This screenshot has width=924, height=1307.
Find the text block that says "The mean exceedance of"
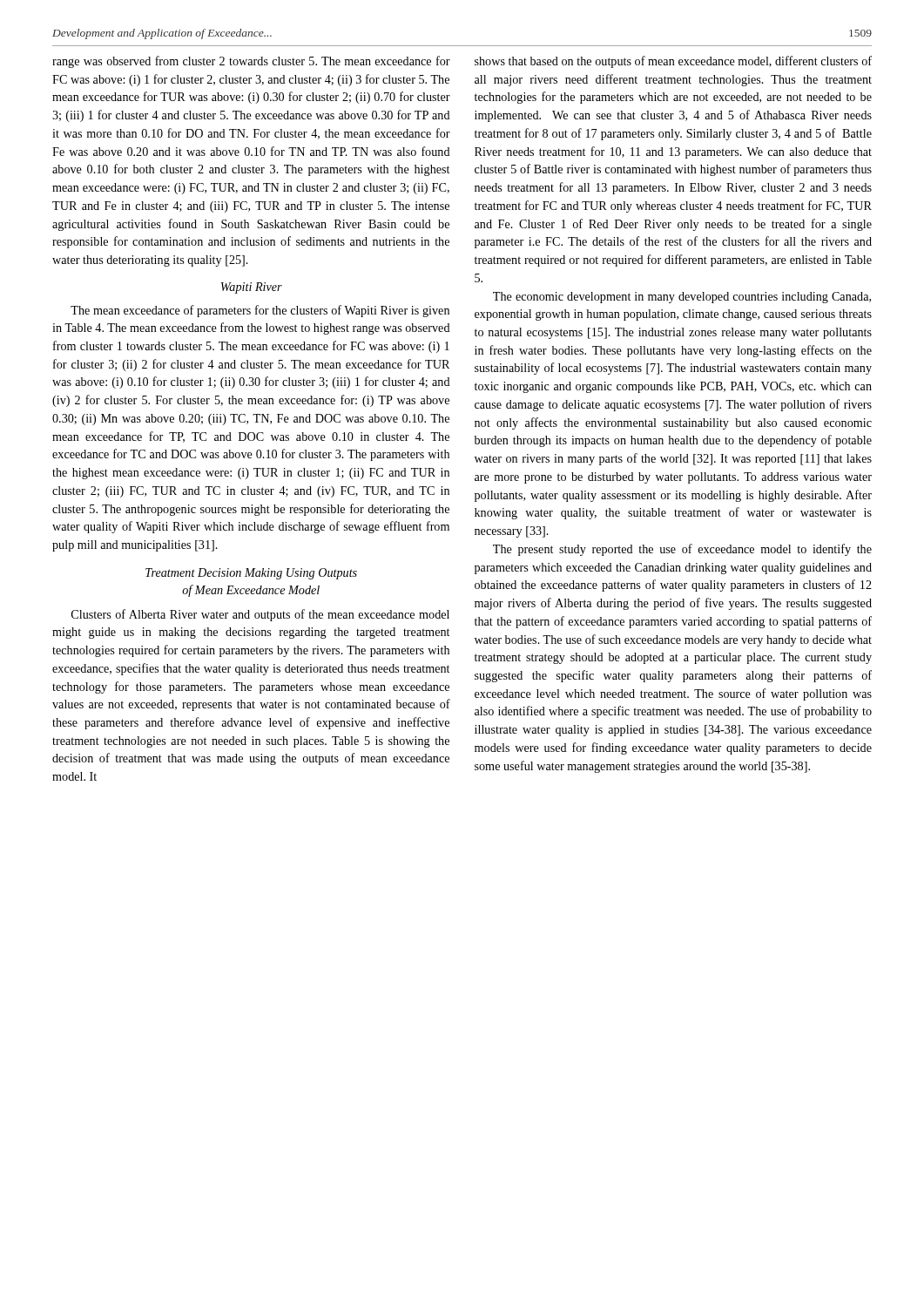click(x=251, y=428)
